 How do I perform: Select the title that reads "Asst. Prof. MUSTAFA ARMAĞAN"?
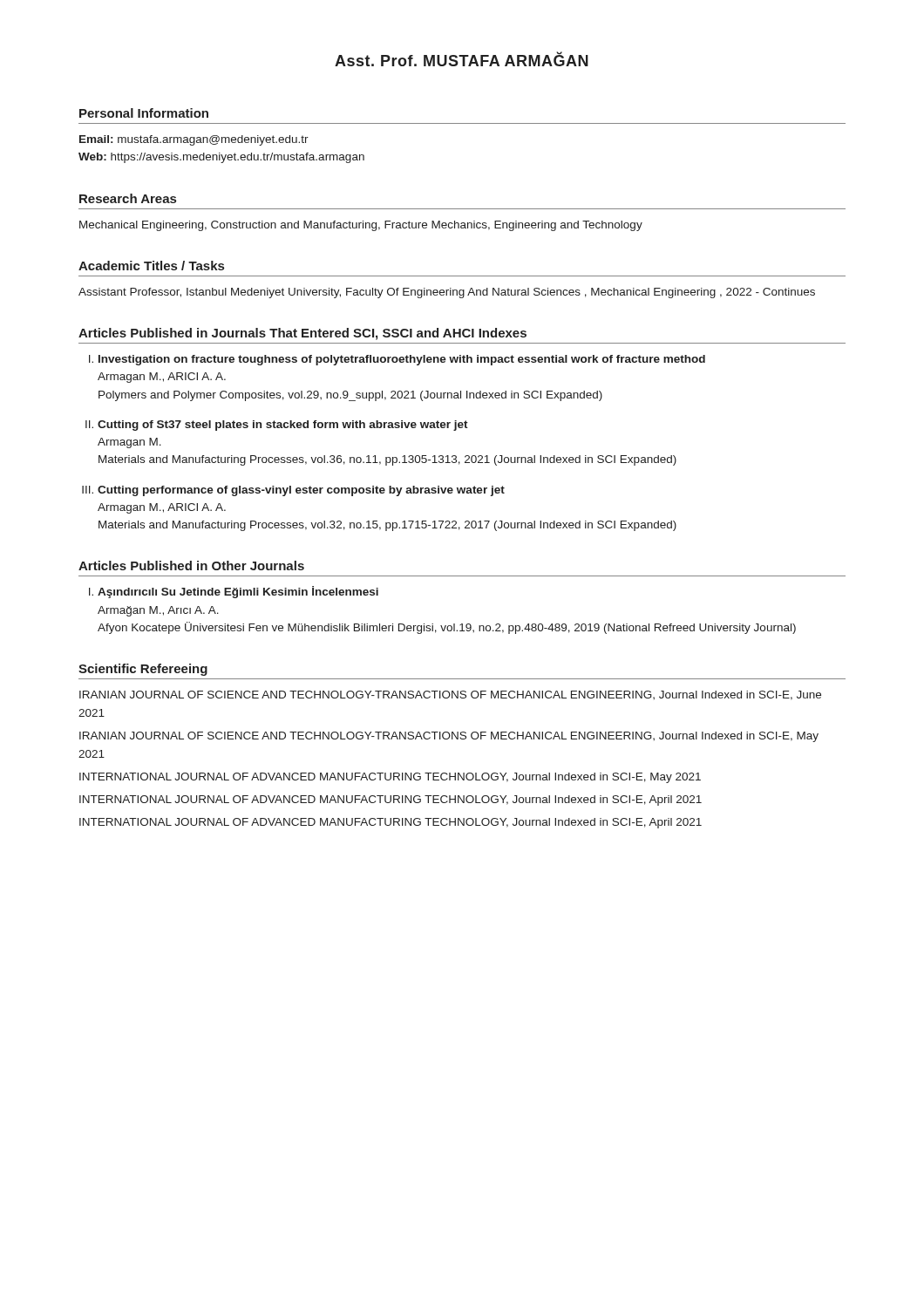pos(462,61)
